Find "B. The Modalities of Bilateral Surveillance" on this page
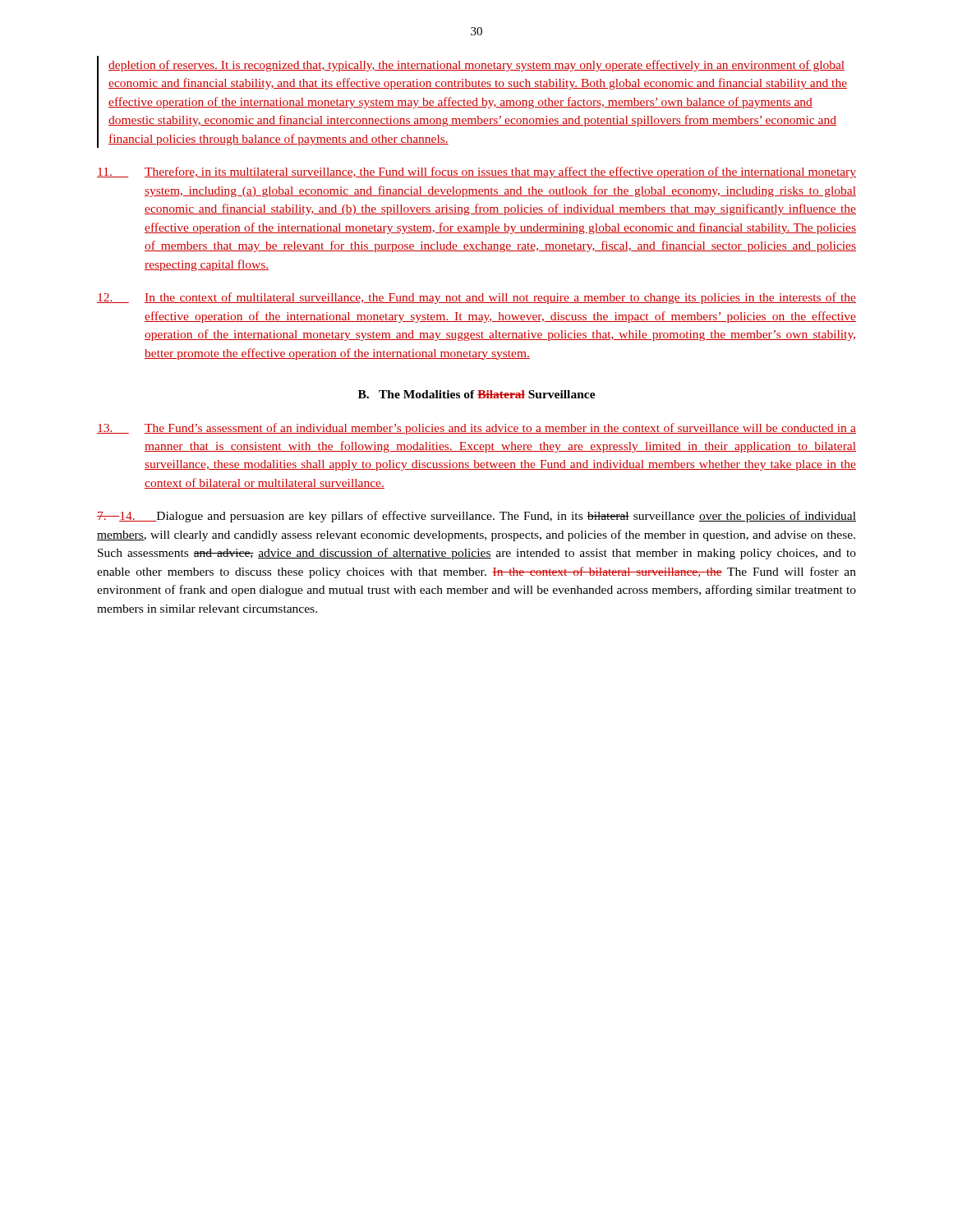The height and width of the screenshot is (1232, 953). point(476,394)
